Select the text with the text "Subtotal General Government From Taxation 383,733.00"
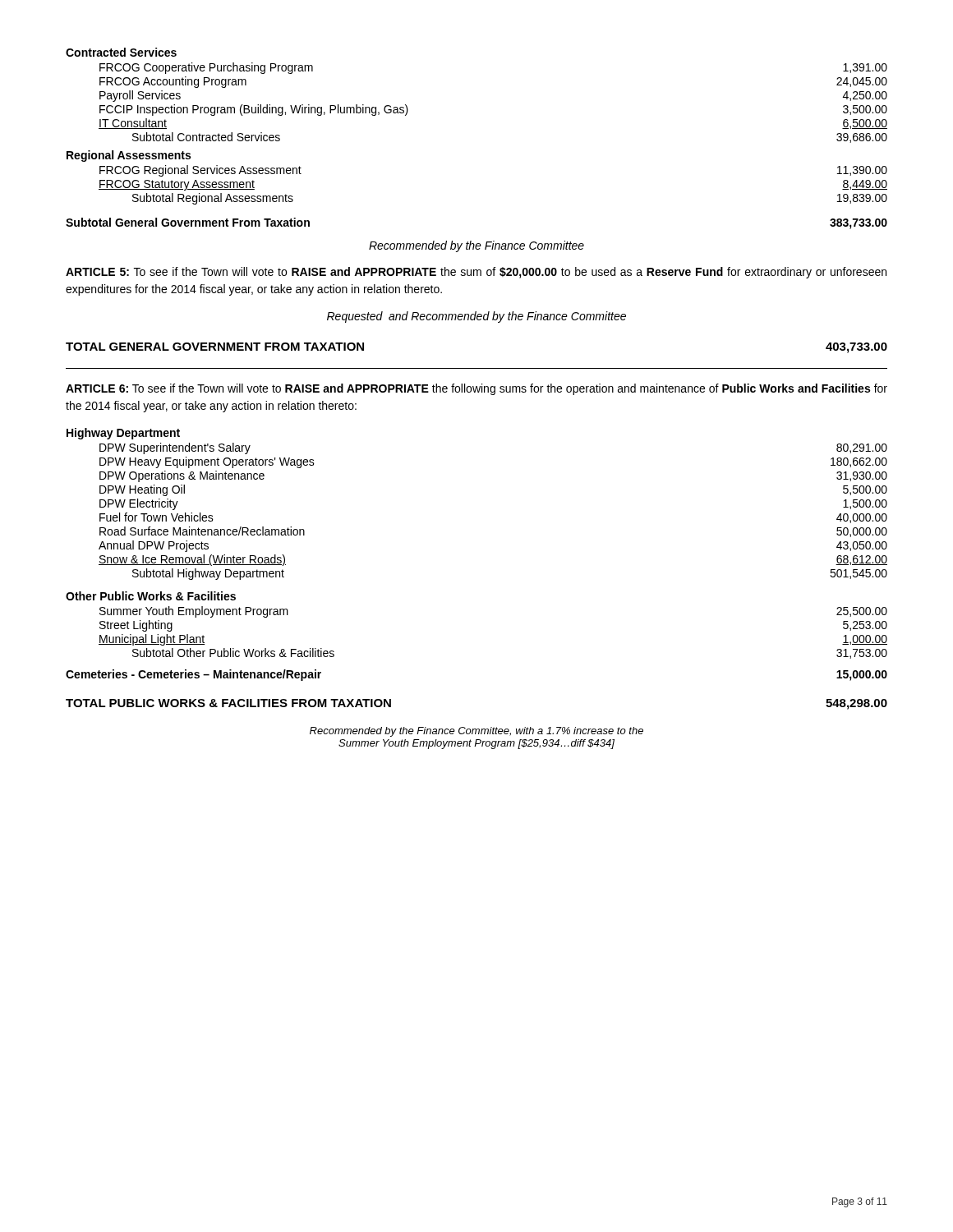953x1232 pixels. 187,223
